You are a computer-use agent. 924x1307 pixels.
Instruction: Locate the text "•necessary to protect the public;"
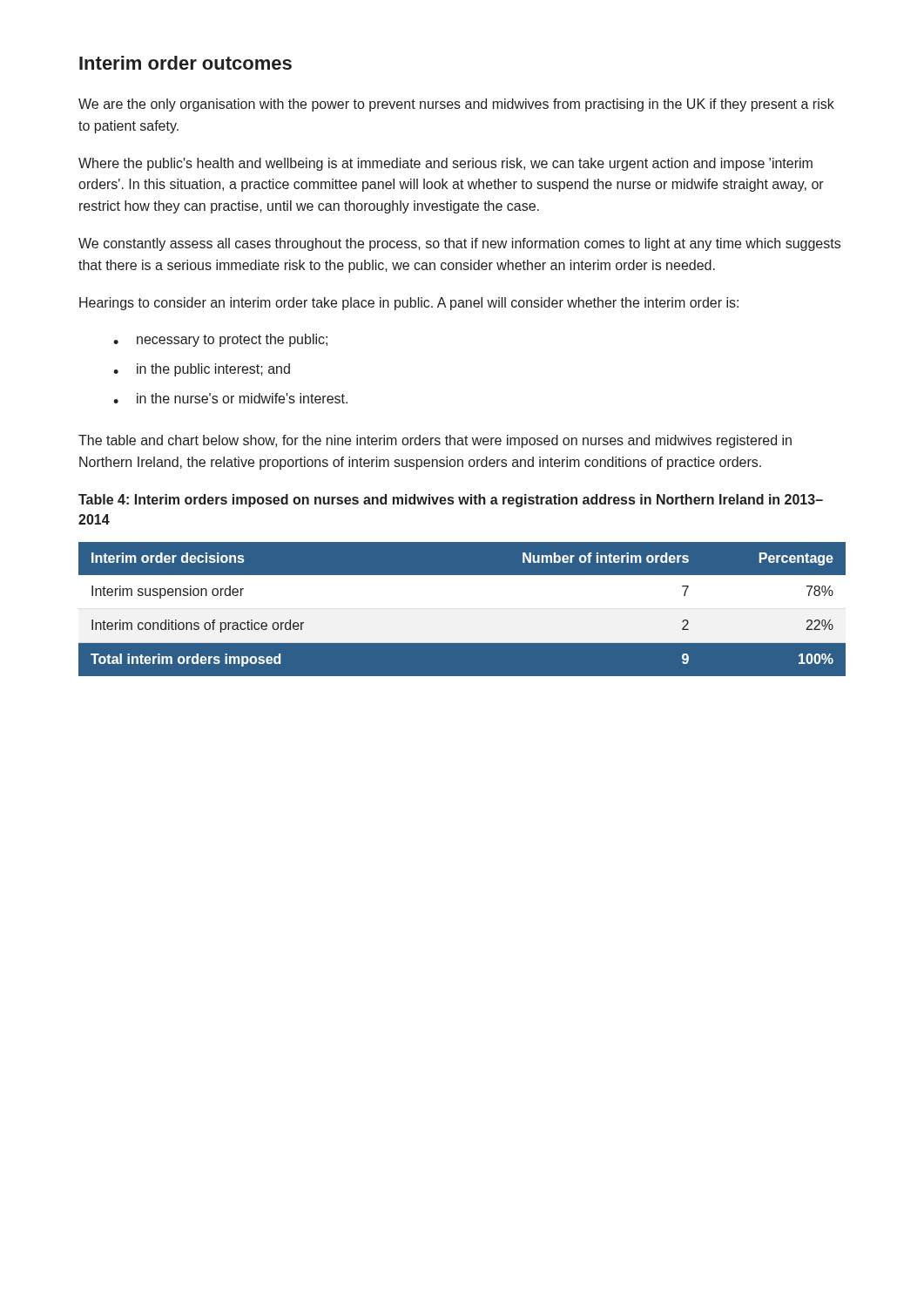221,343
